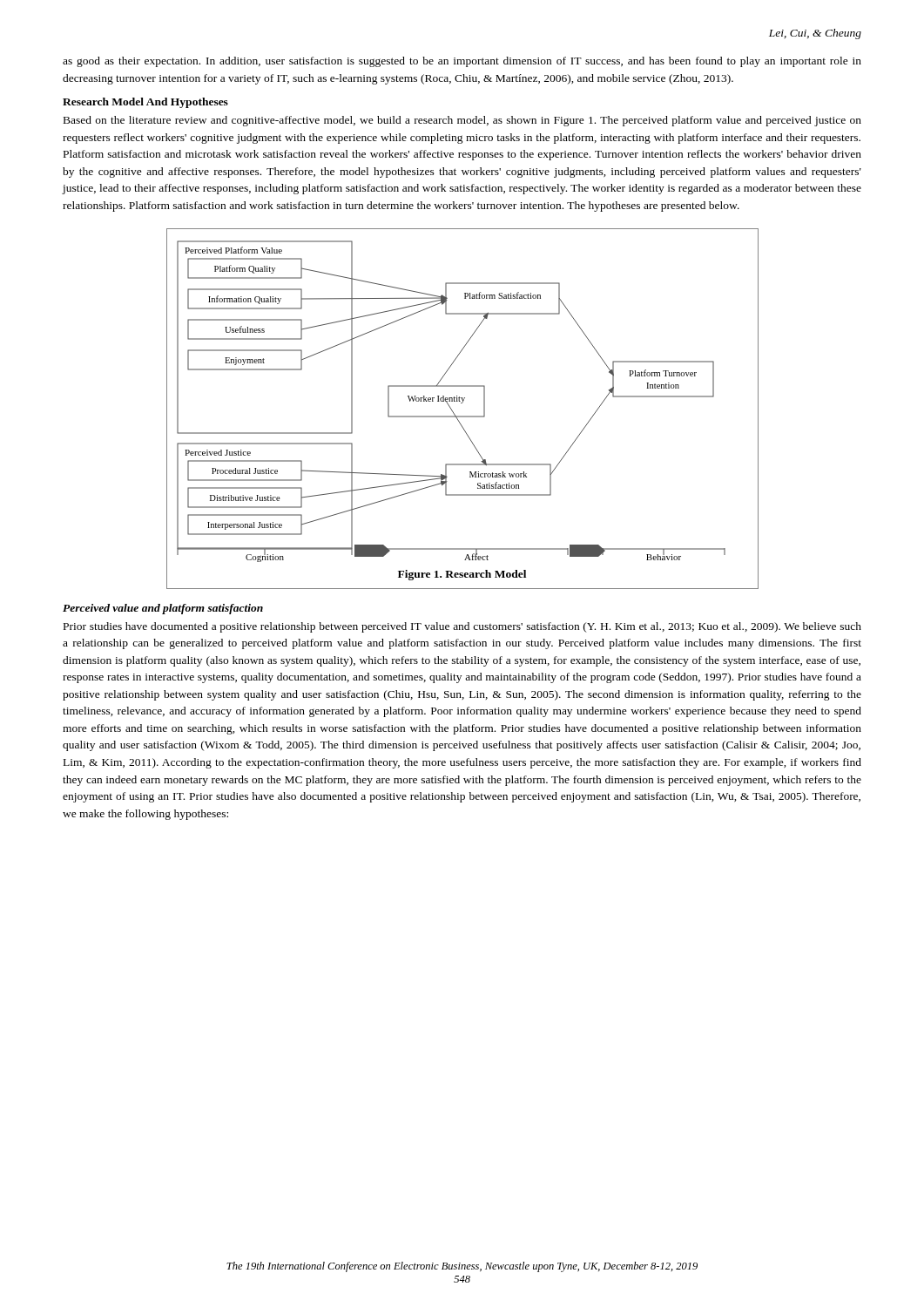Locate the flowchart
Screen dimensions: 1307x924
tap(462, 408)
